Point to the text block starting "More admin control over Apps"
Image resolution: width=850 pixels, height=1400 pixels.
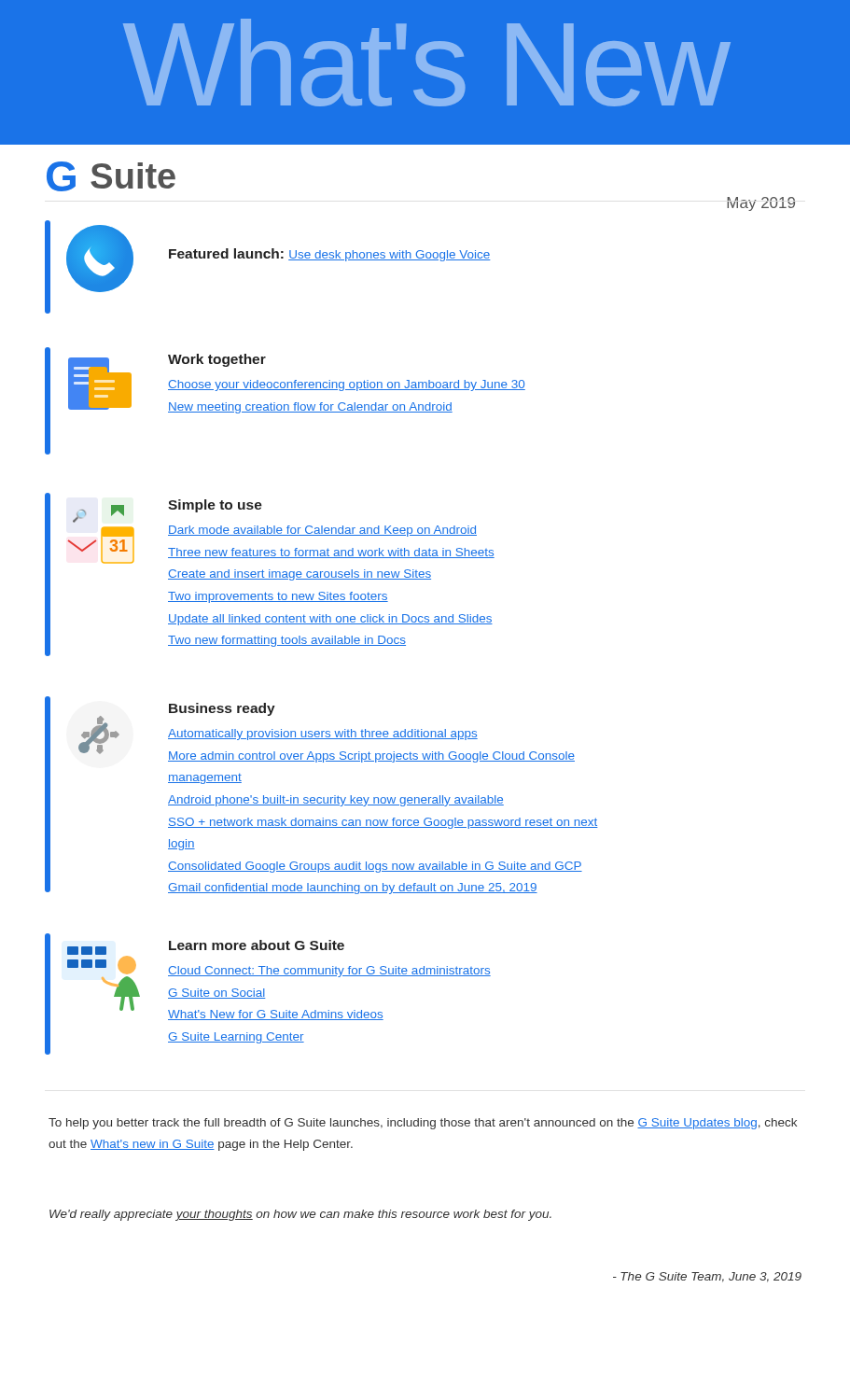pos(487,766)
